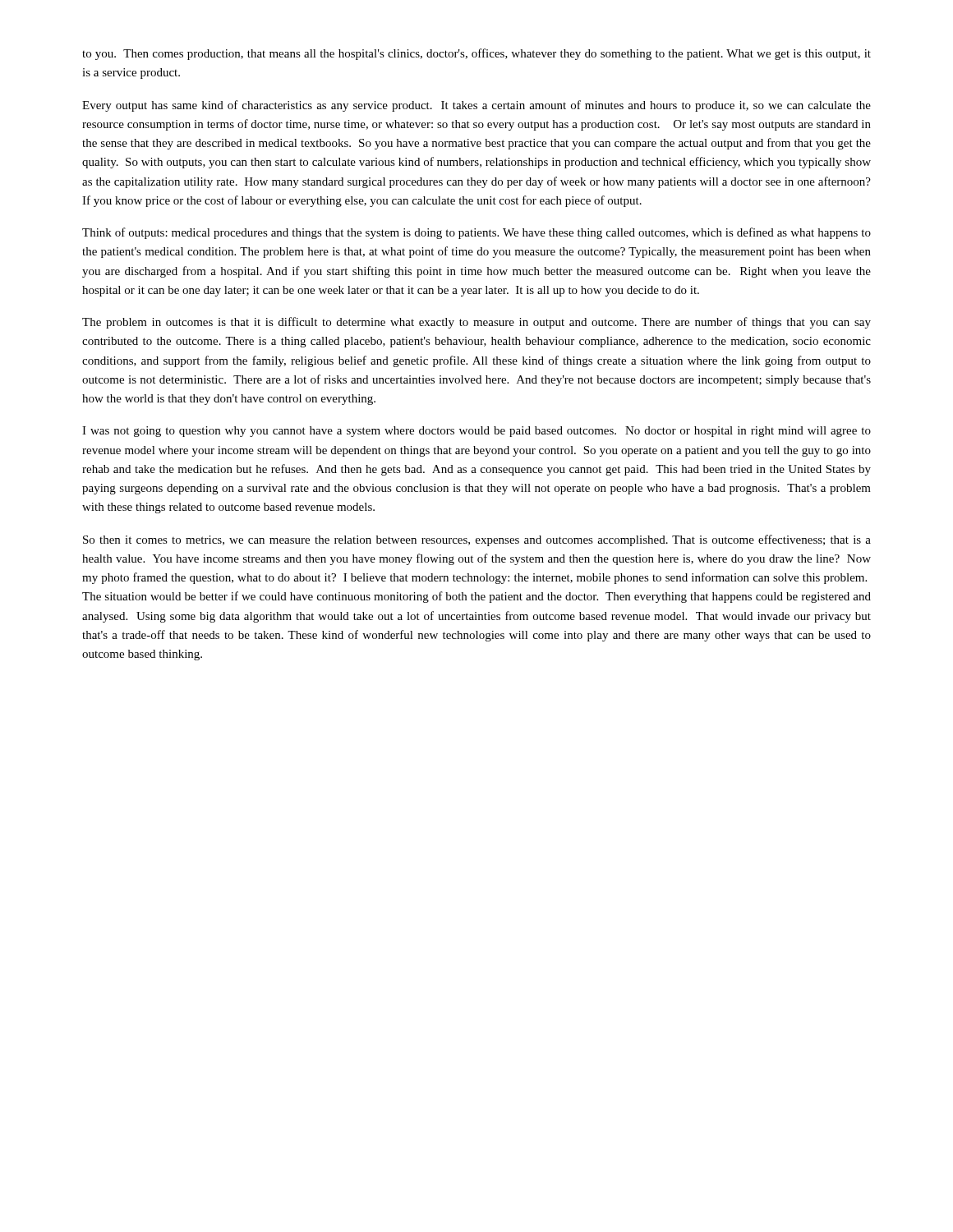This screenshot has height=1232, width=953.
Task: Find the block on this page that starts "Every output has same kind of characteristics as"
Action: (x=476, y=152)
